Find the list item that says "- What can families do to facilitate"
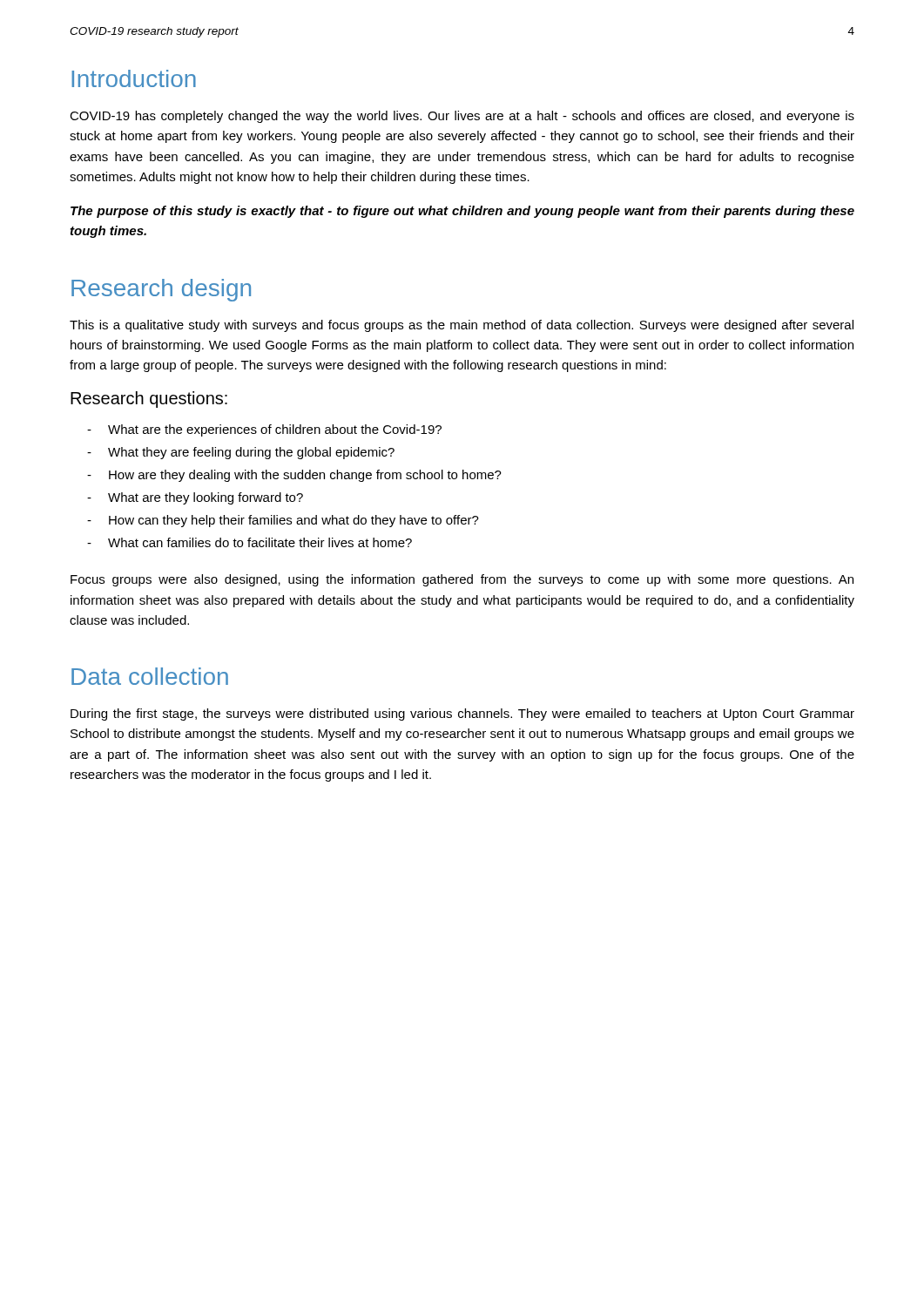This screenshot has height=1307, width=924. [250, 543]
